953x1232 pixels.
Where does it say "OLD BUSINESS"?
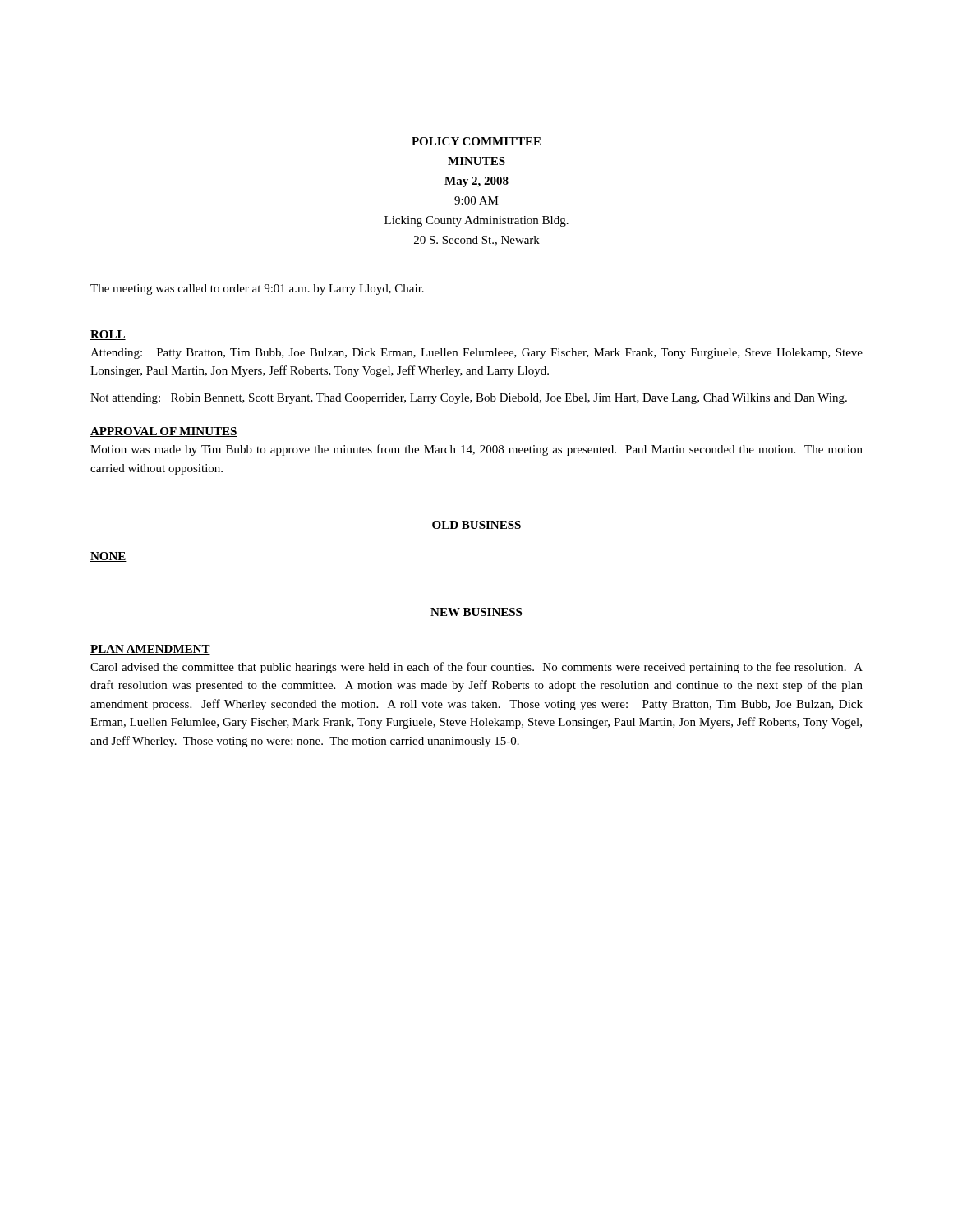tap(476, 525)
